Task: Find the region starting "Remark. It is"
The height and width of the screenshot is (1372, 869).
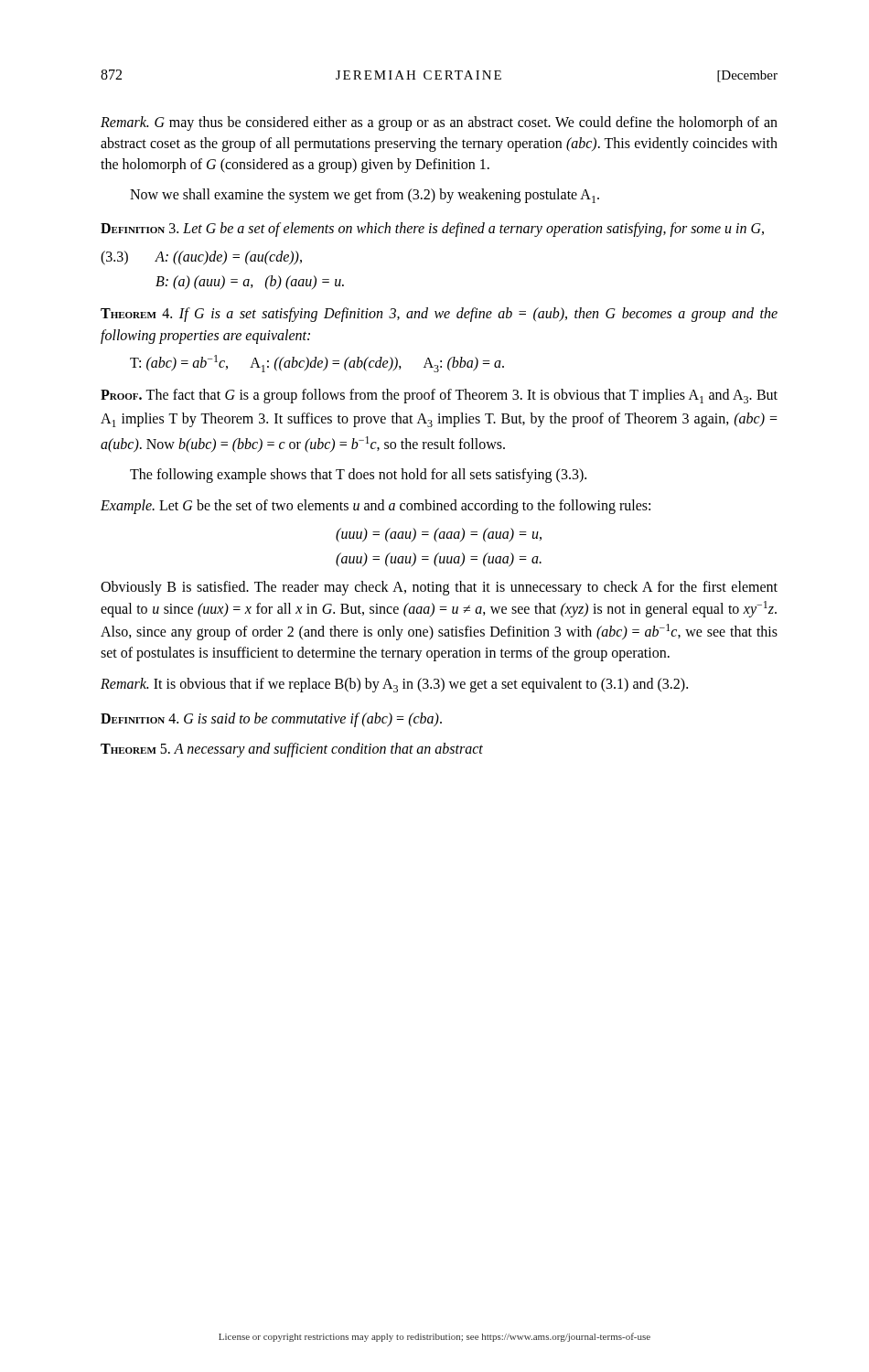Action: click(439, 685)
